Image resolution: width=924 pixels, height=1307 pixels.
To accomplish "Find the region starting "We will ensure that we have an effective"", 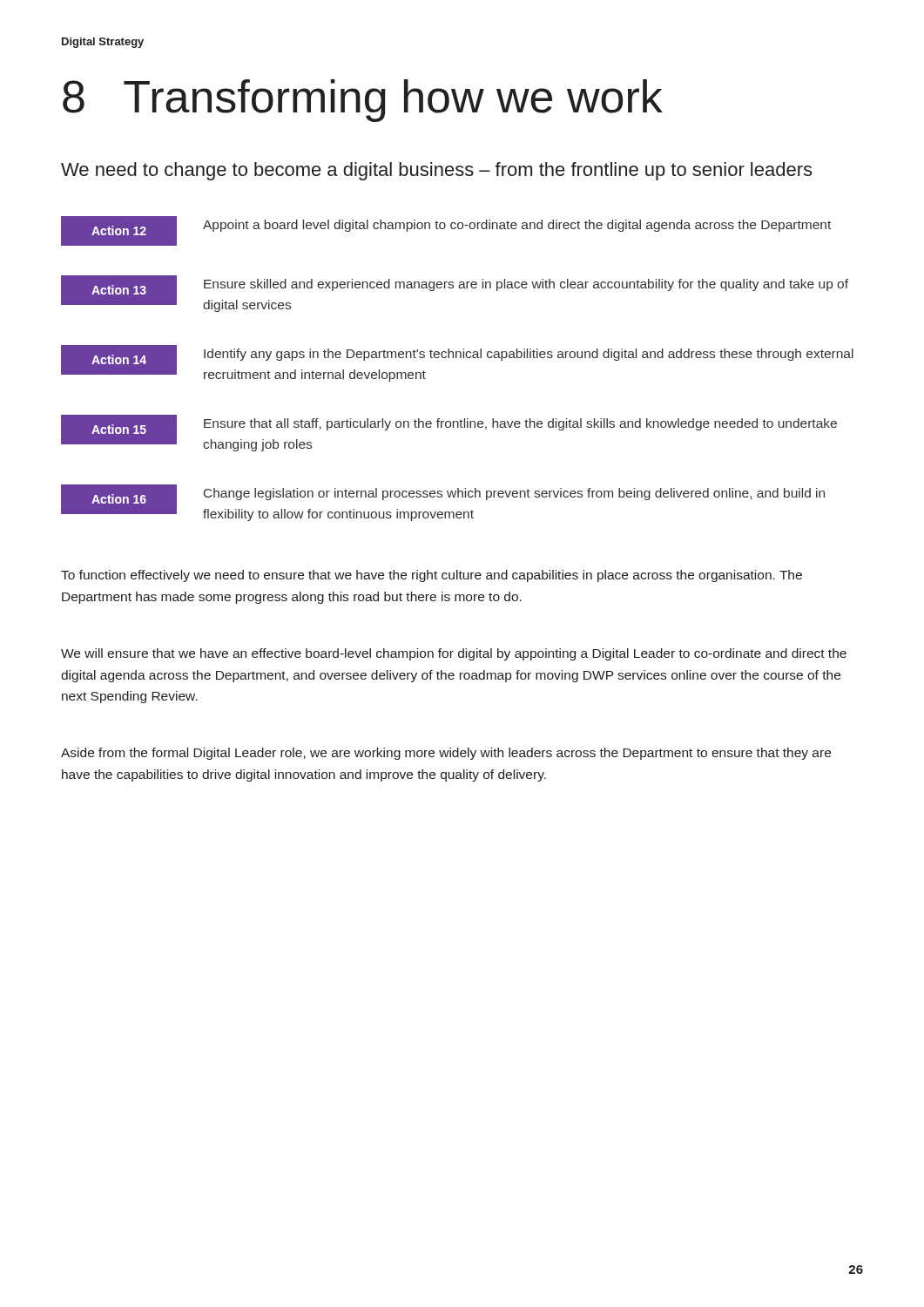I will pyautogui.click(x=454, y=675).
